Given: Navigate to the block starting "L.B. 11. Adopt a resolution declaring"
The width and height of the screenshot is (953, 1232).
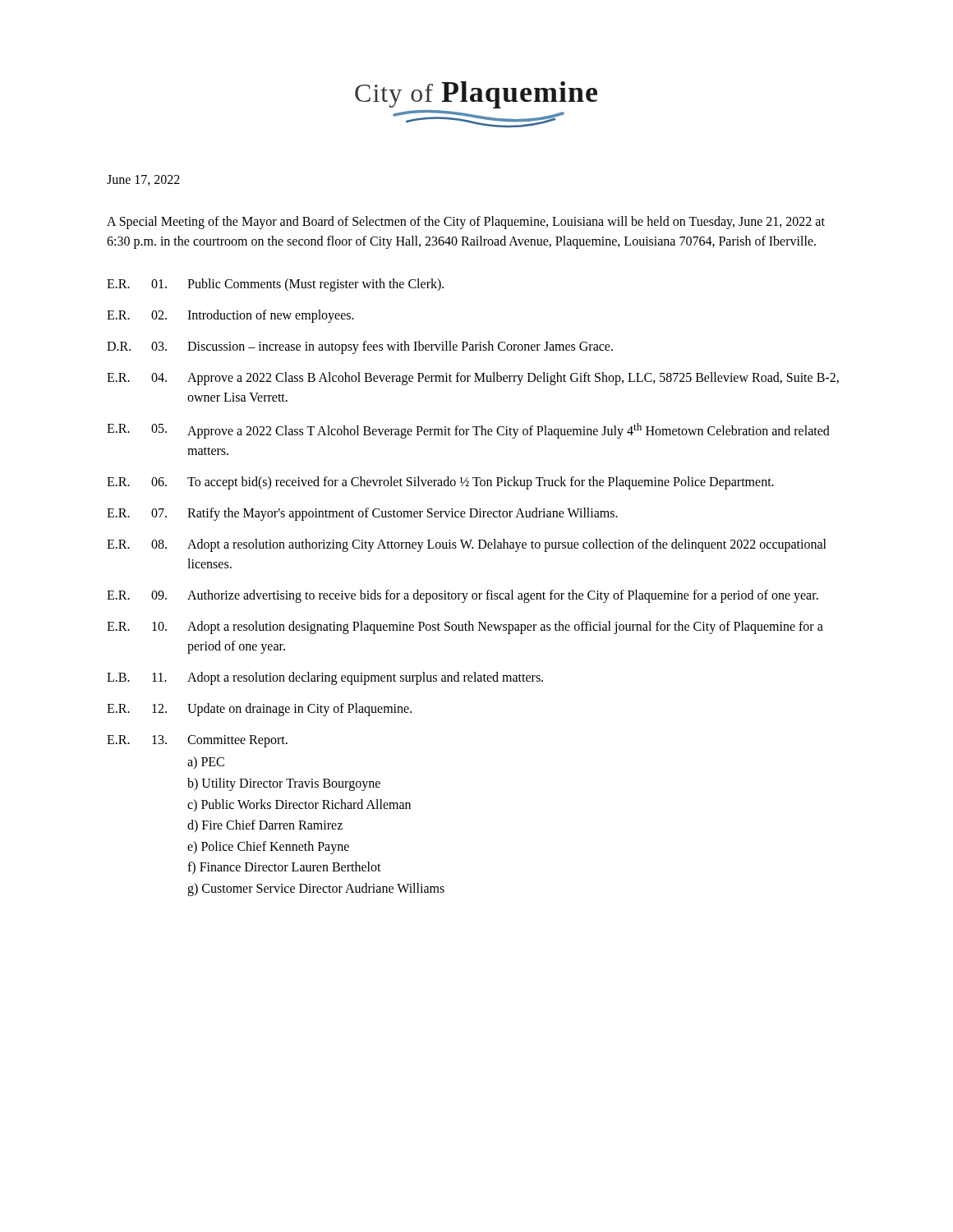Looking at the screenshot, I should 476,678.
